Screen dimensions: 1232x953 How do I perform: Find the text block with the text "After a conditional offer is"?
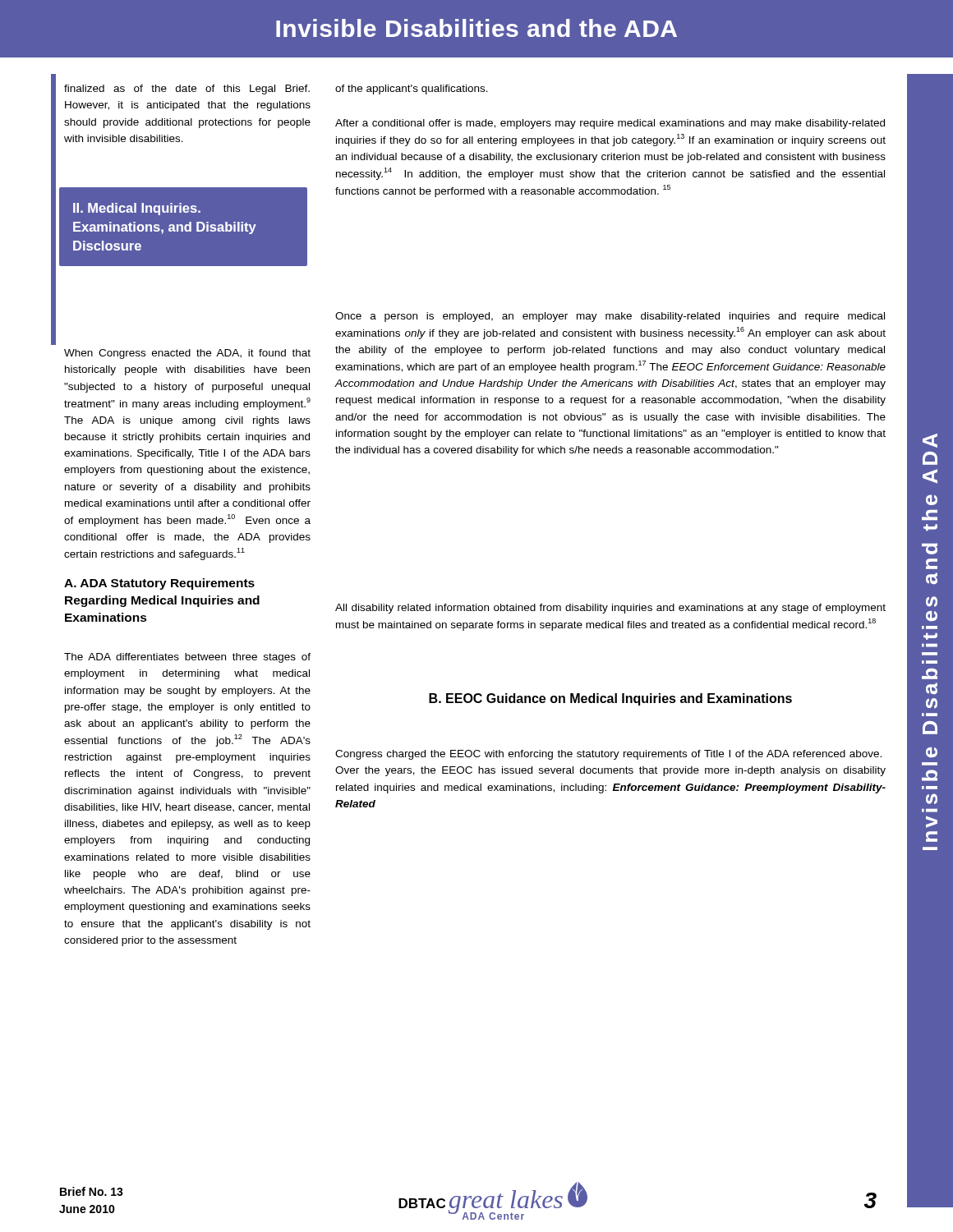click(x=610, y=157)
